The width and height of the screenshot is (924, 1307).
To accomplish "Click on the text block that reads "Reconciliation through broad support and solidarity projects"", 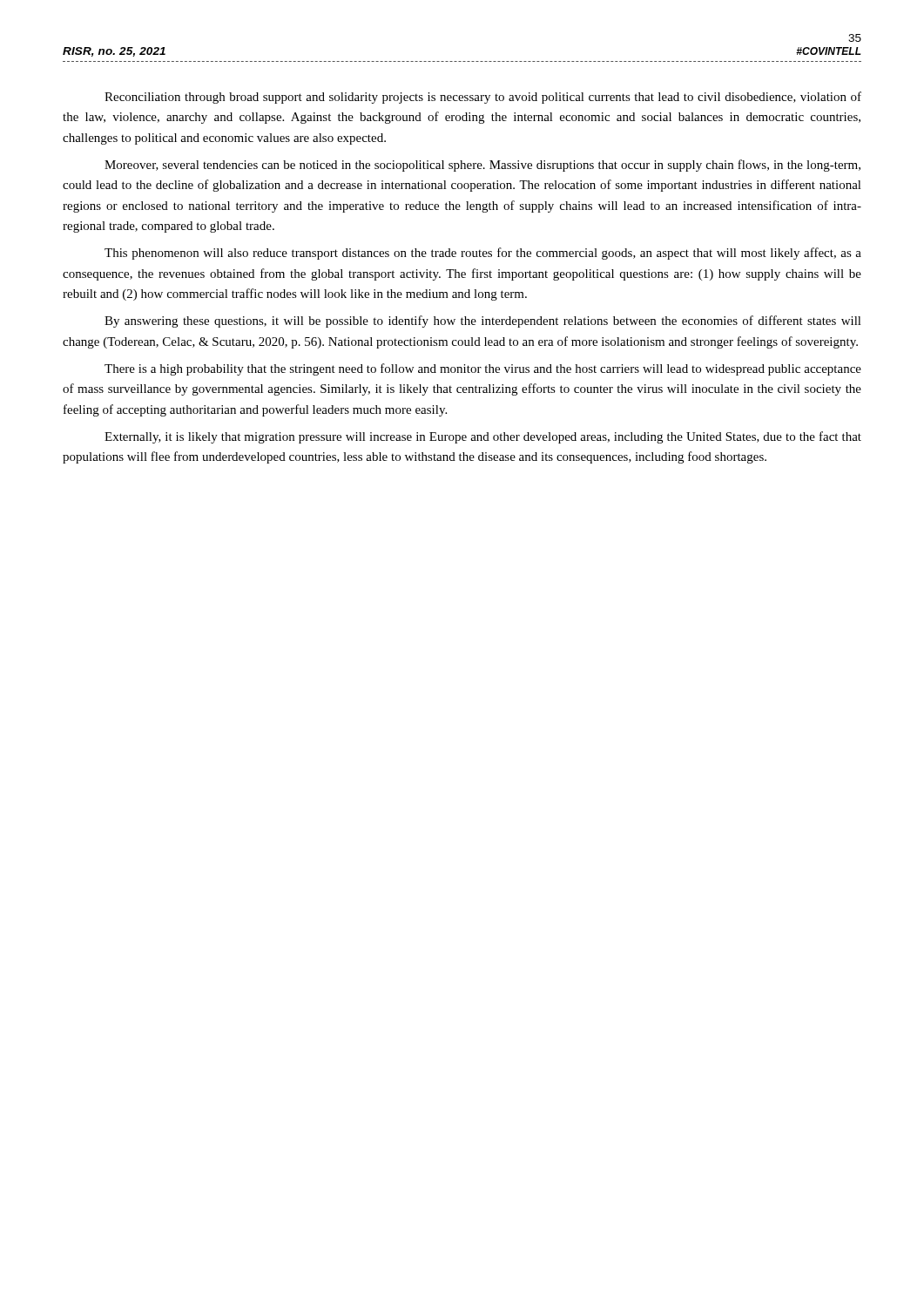I will 462,277.
